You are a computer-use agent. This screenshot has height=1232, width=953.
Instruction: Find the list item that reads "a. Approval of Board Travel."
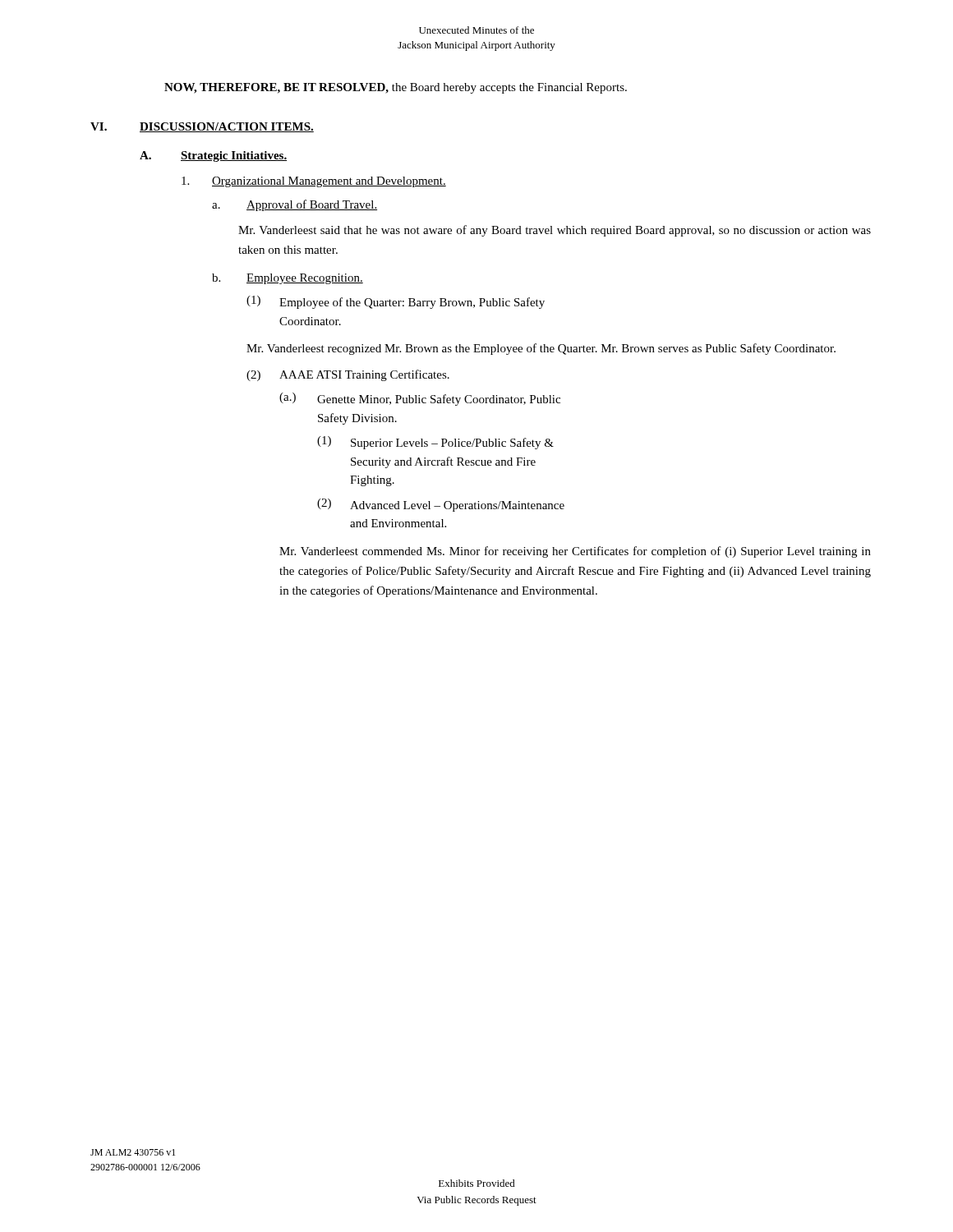coord(295,205)
